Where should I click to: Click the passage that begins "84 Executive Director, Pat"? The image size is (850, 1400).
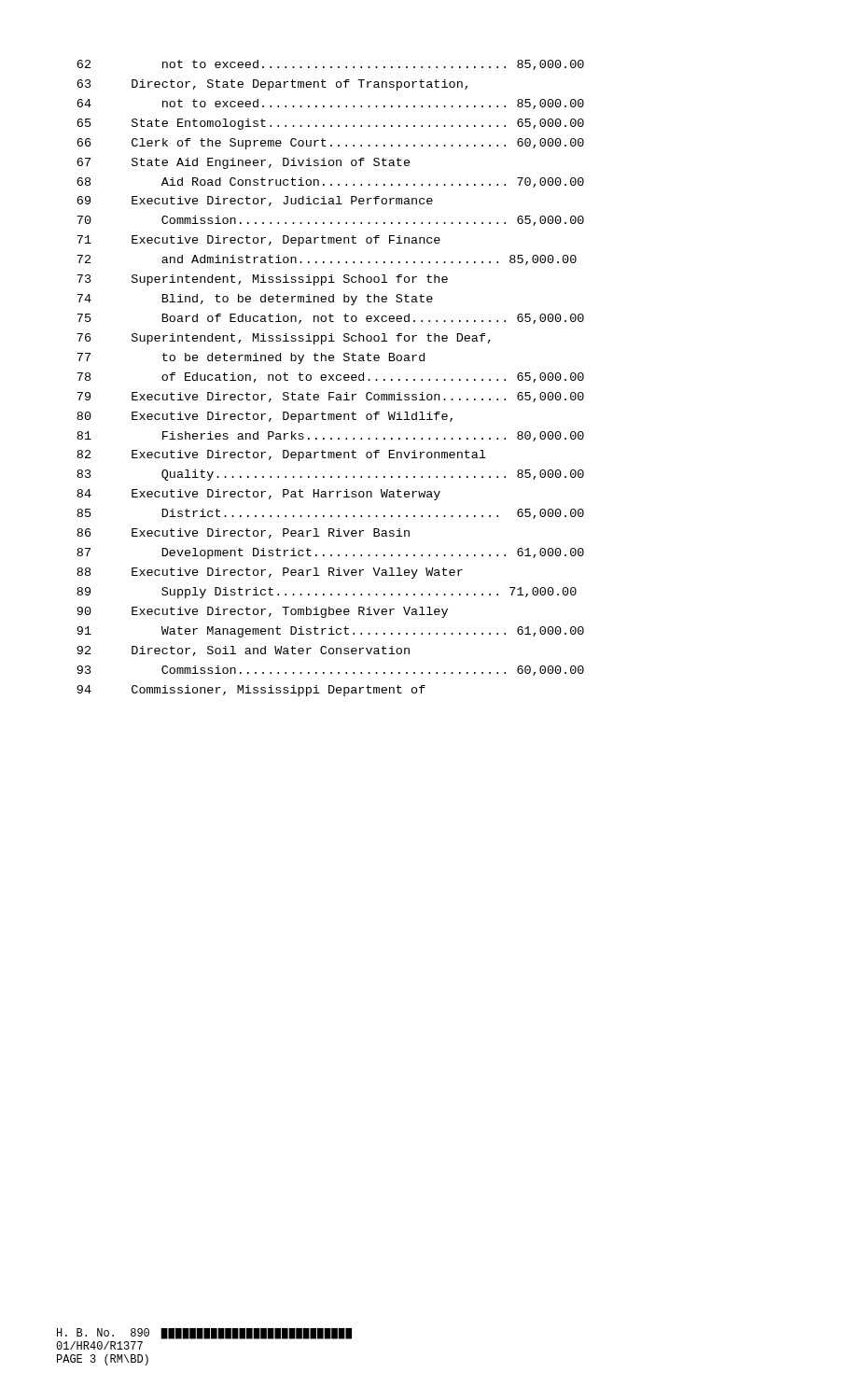point(425,495)
